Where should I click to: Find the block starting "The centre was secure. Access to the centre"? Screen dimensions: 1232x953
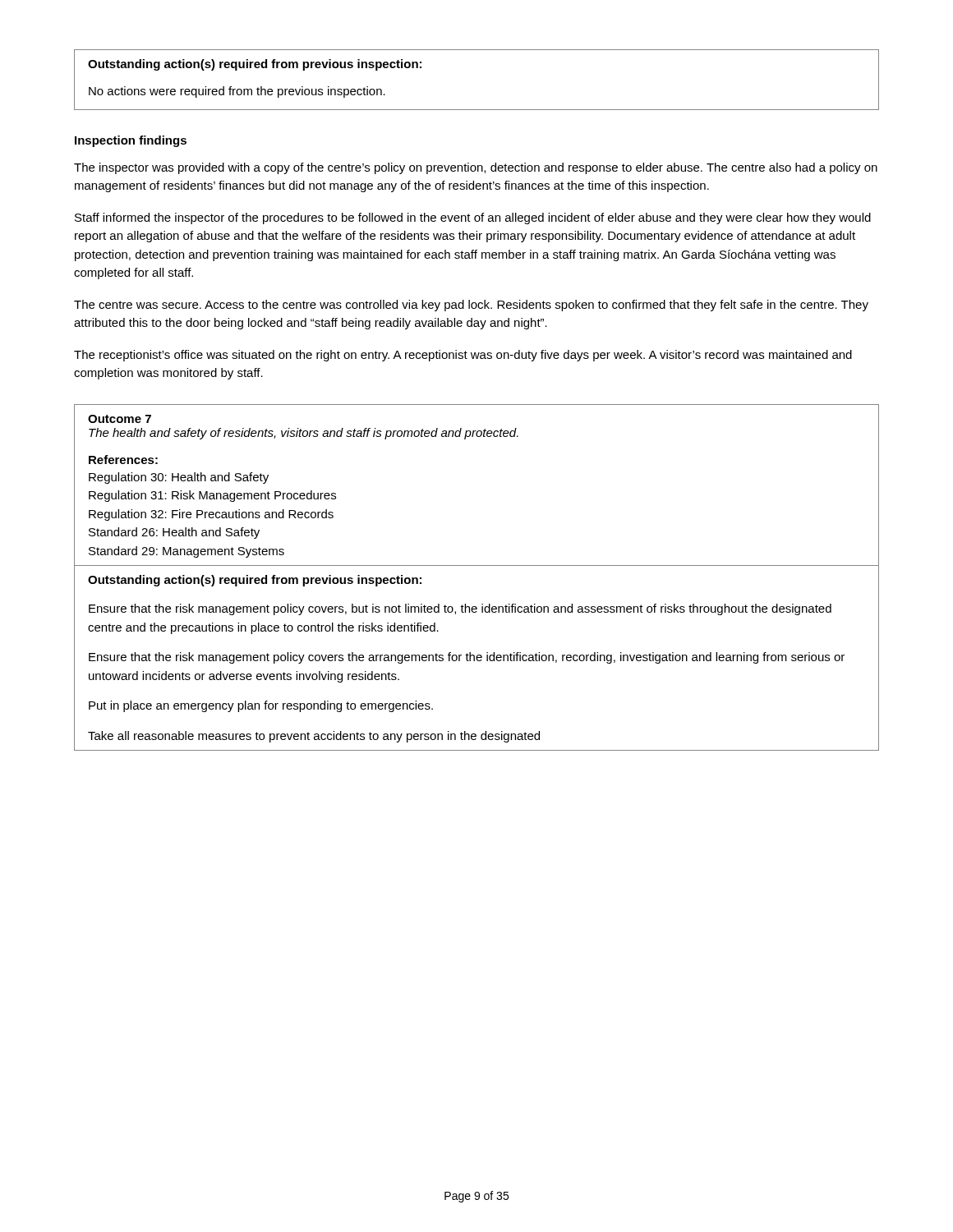tap(471, 313)
